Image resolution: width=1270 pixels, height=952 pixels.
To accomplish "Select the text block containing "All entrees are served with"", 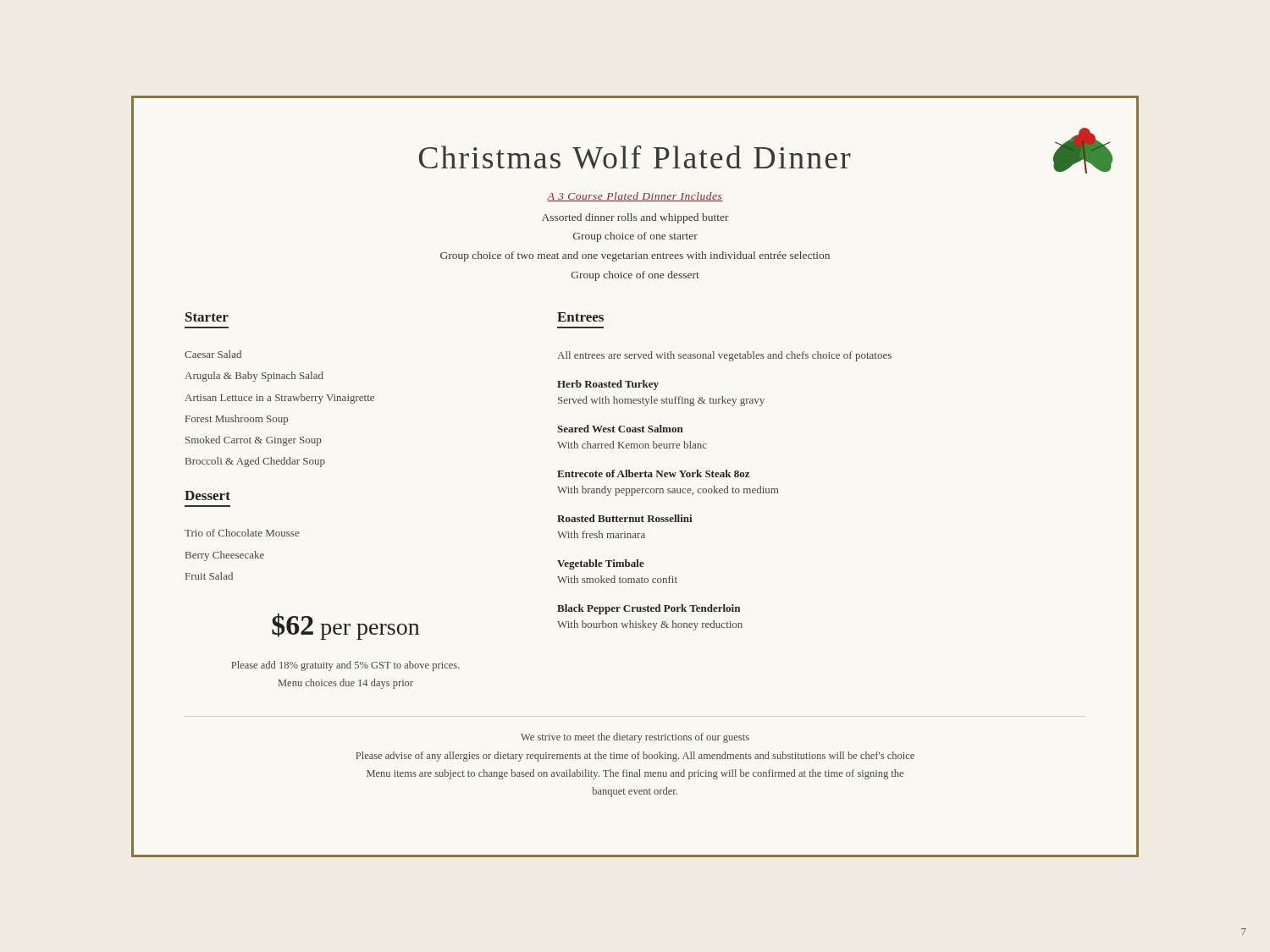I will point(724,355).
